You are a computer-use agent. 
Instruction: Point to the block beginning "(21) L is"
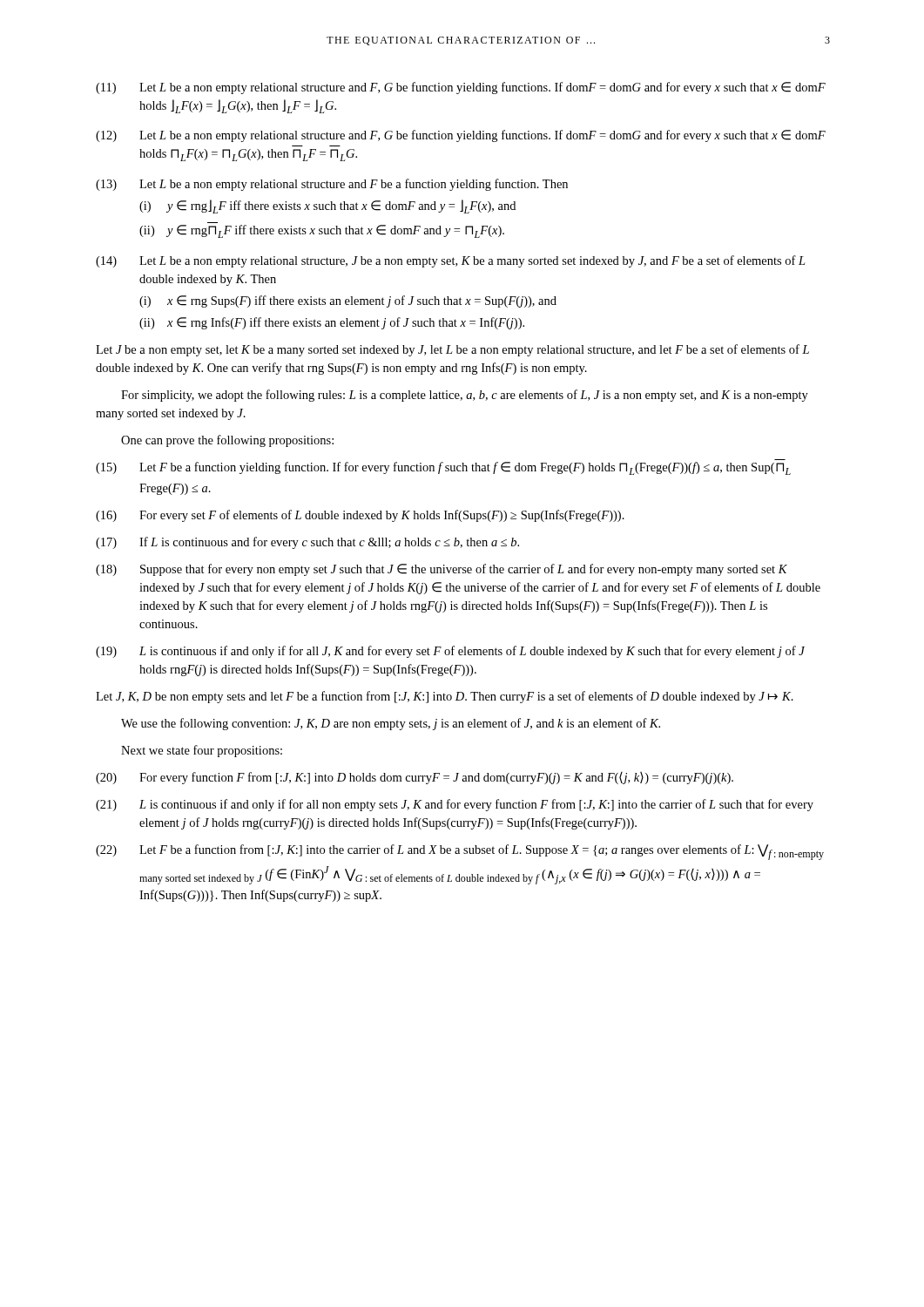[462, 814]
